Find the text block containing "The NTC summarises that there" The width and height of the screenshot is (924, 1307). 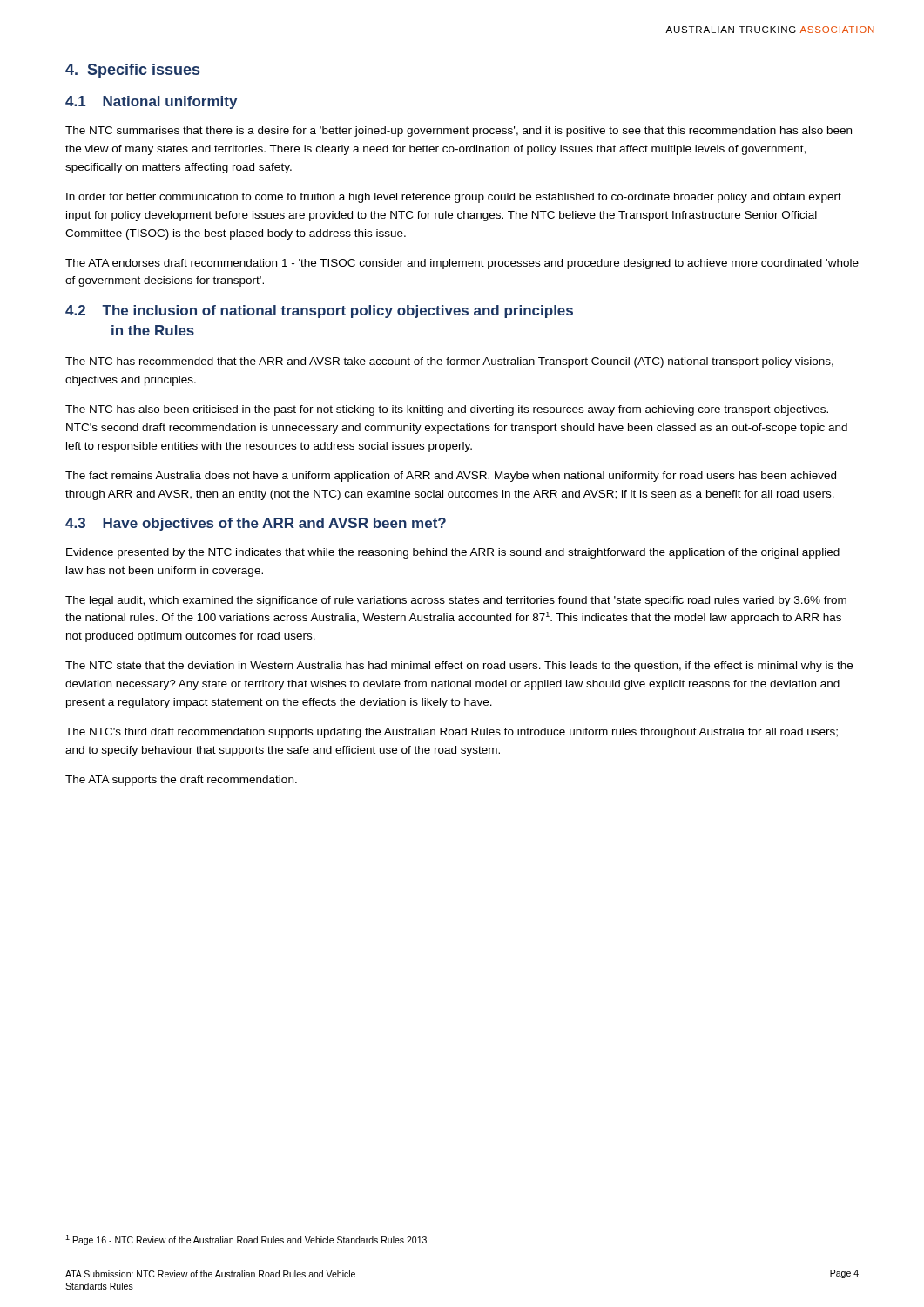pos(462,149)
